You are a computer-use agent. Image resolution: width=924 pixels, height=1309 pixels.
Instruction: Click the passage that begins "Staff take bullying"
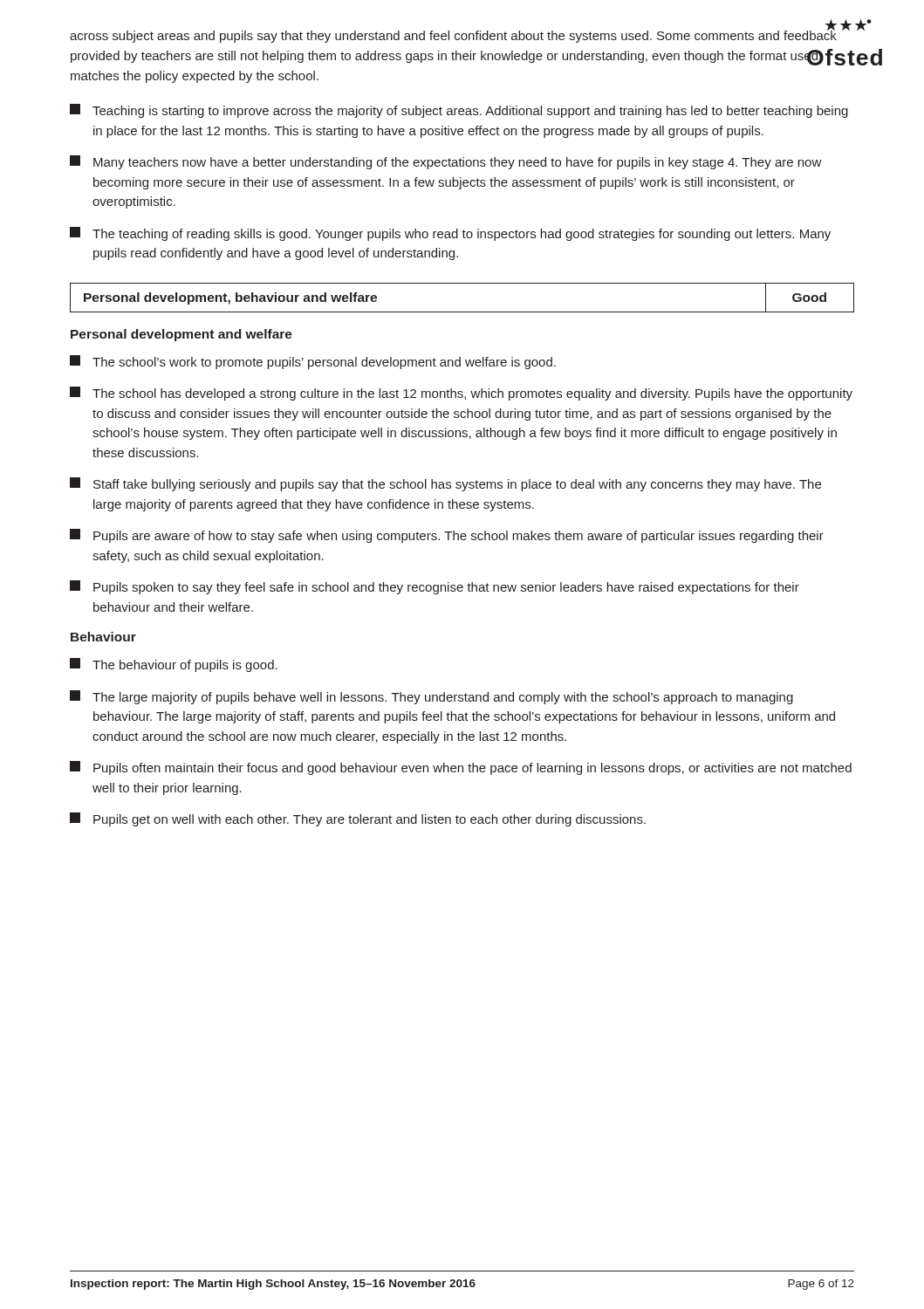[x=462, y=495]
